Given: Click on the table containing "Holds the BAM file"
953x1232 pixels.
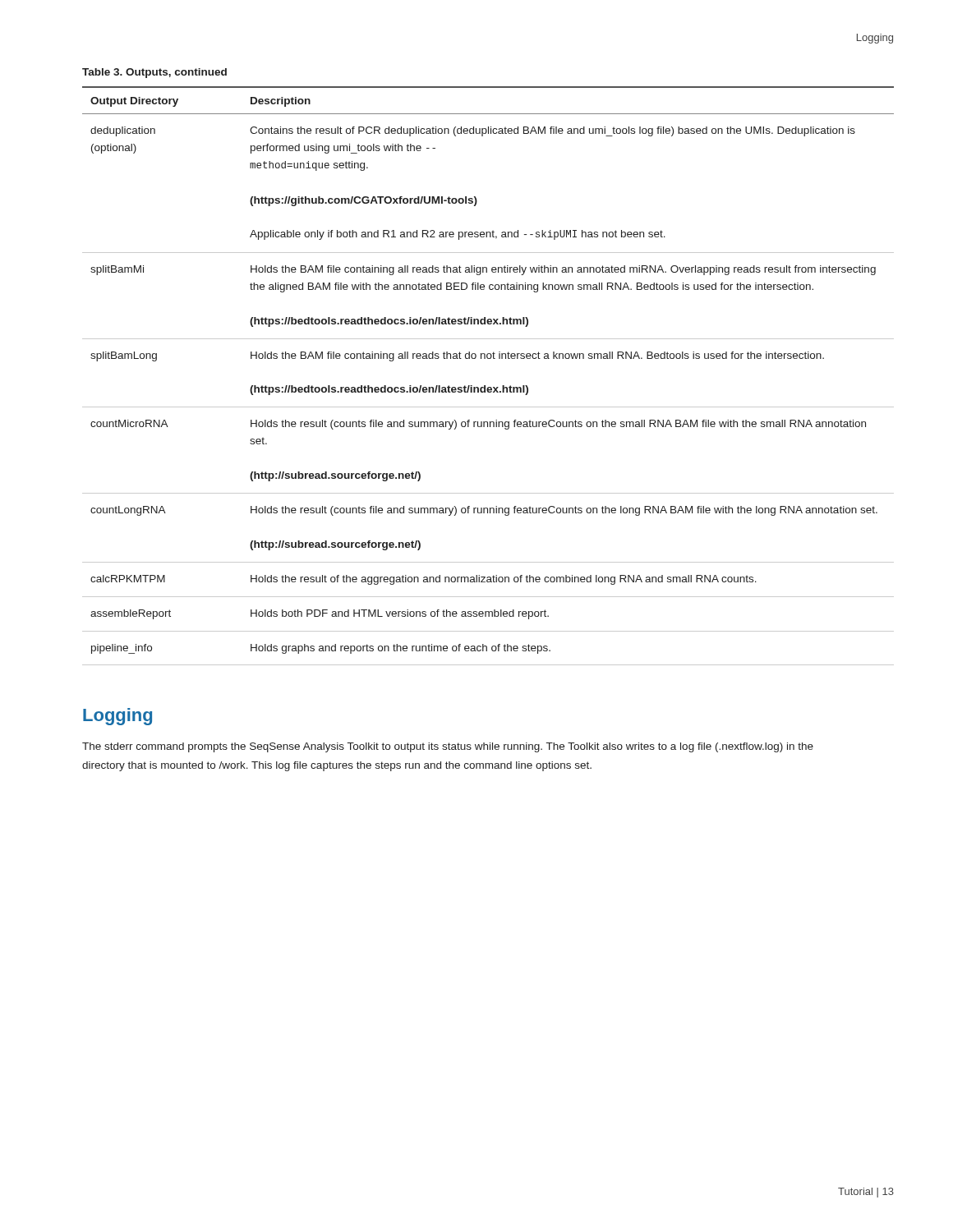Looking at the screenshot, I should coord(488,376).
